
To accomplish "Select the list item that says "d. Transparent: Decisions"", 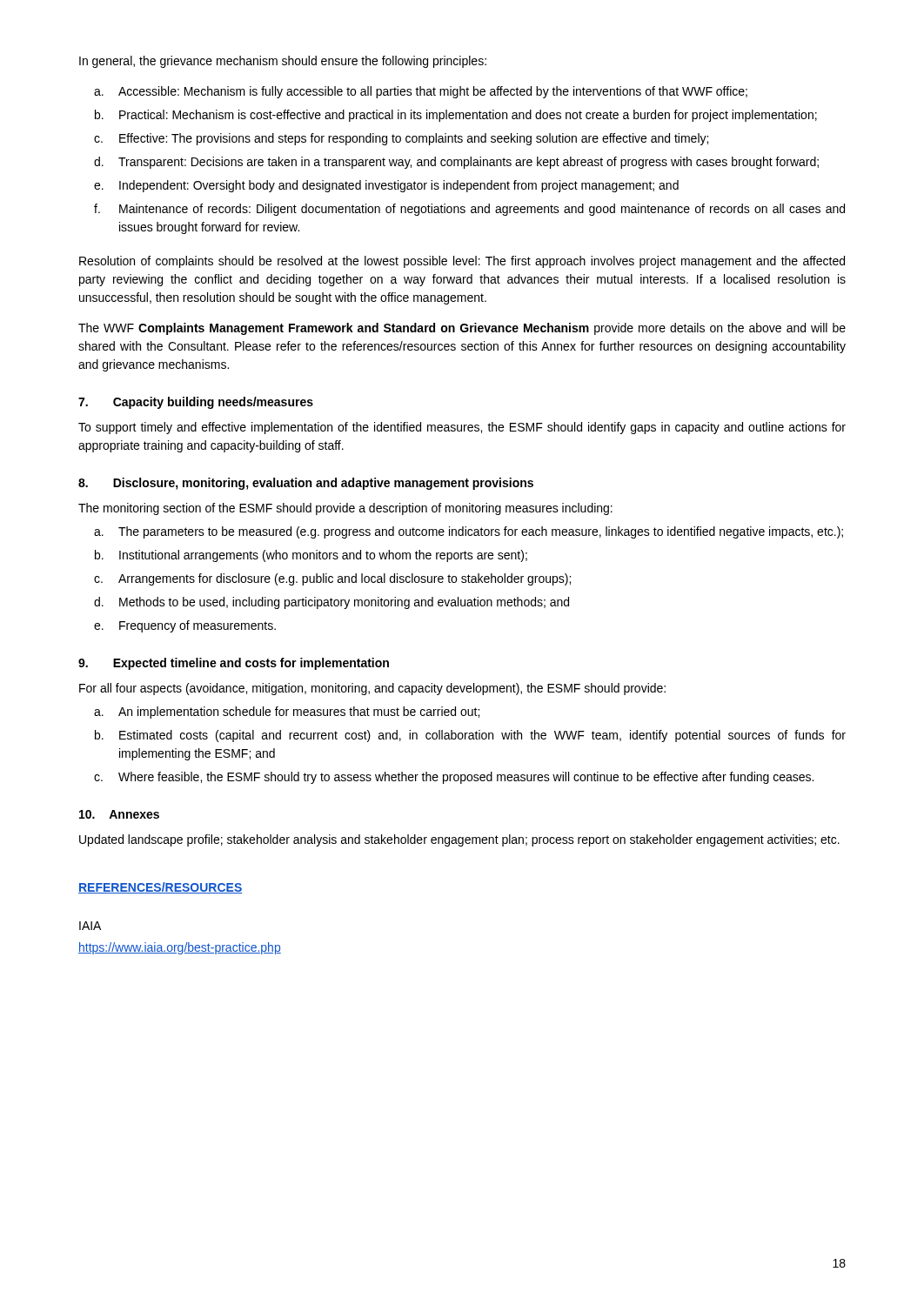I will click(x=462, y=162).
